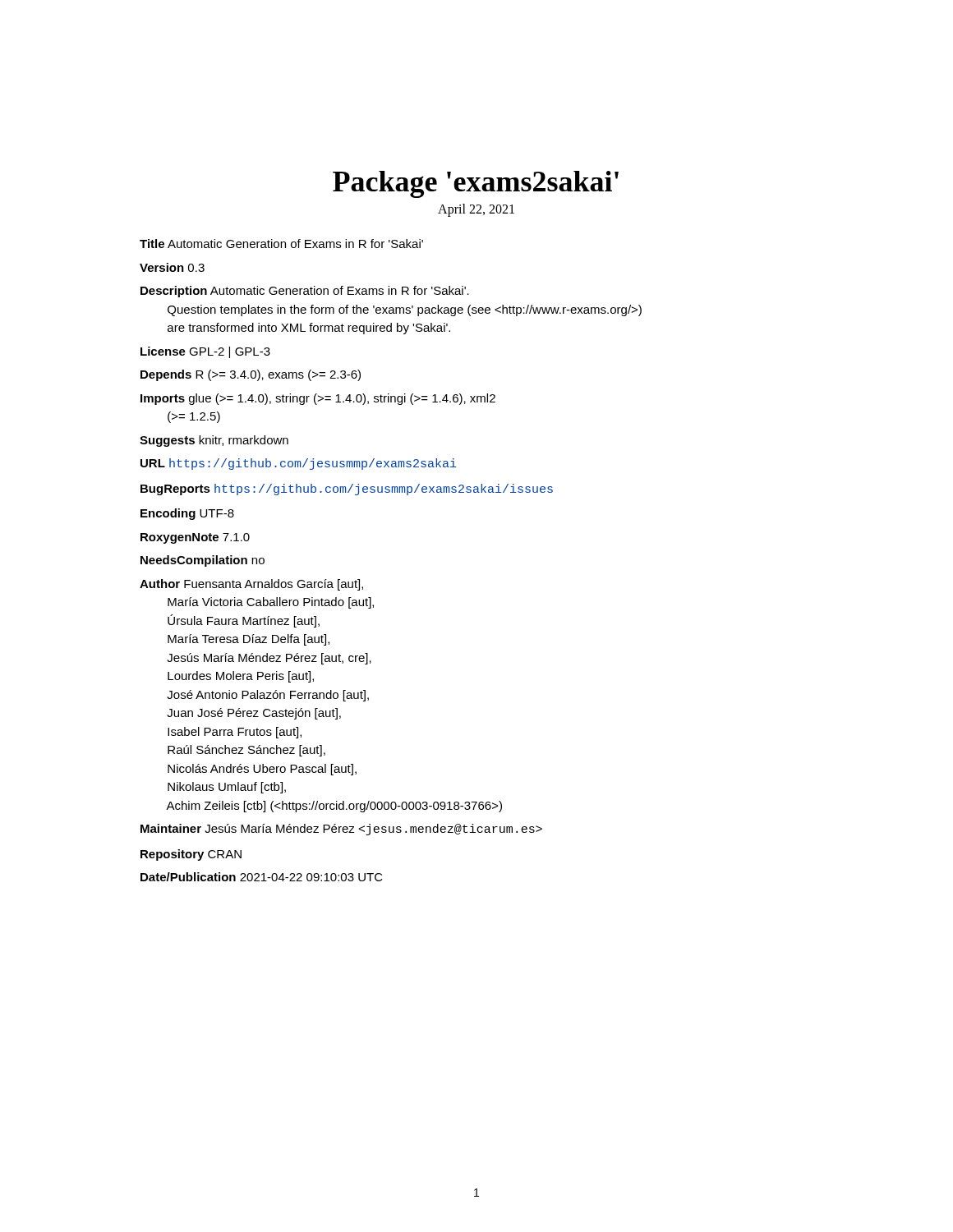Viewport: 953px width, 1232px height.
Task: Click on the text block that reads "Description Automatic Generation"
Action: [x=391, y=309]
